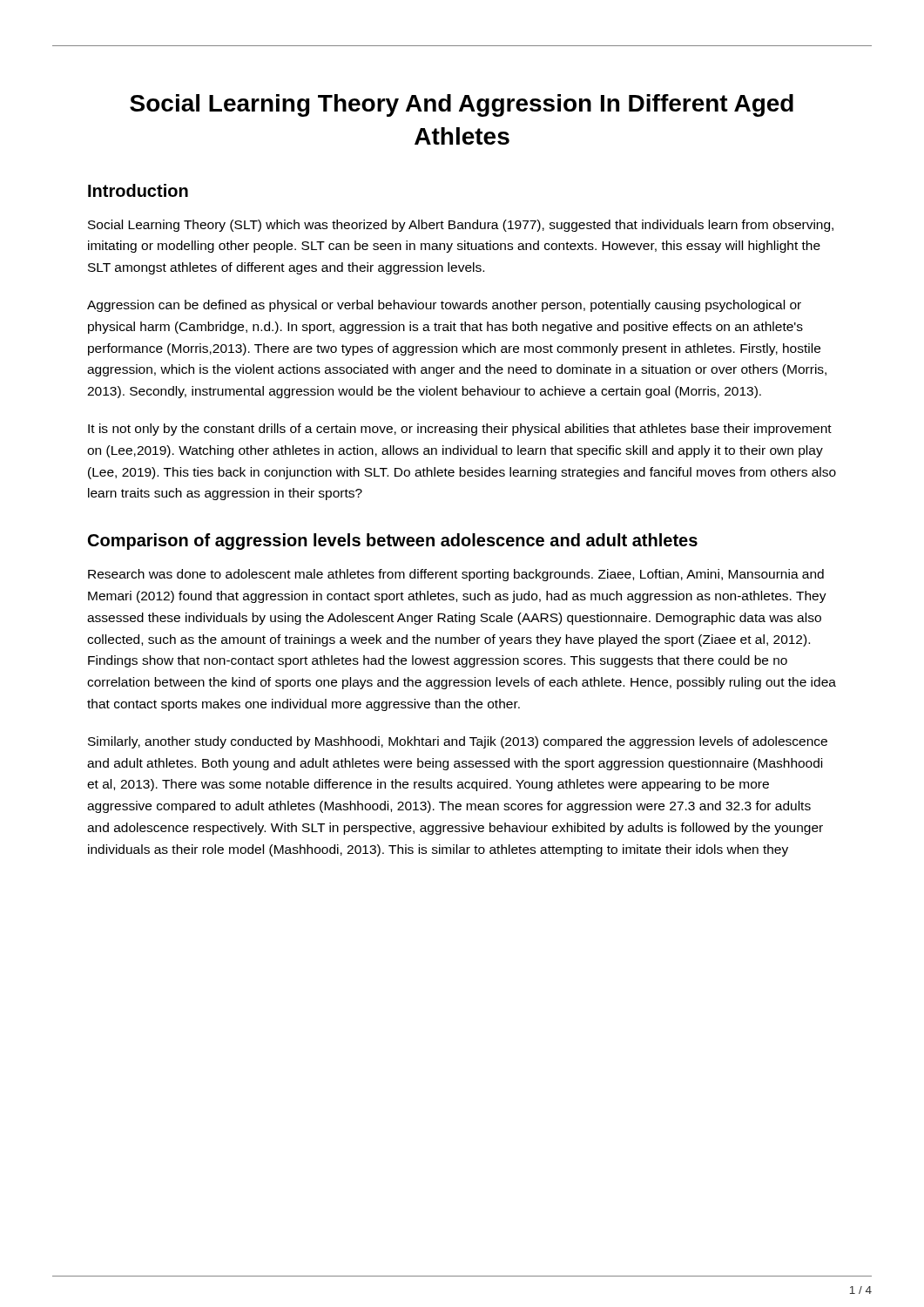Click the section header that begins "Comparison of aggression levels"
Image resolution: width=924 pixels, height=1307 pixels.
pos(393,540)
